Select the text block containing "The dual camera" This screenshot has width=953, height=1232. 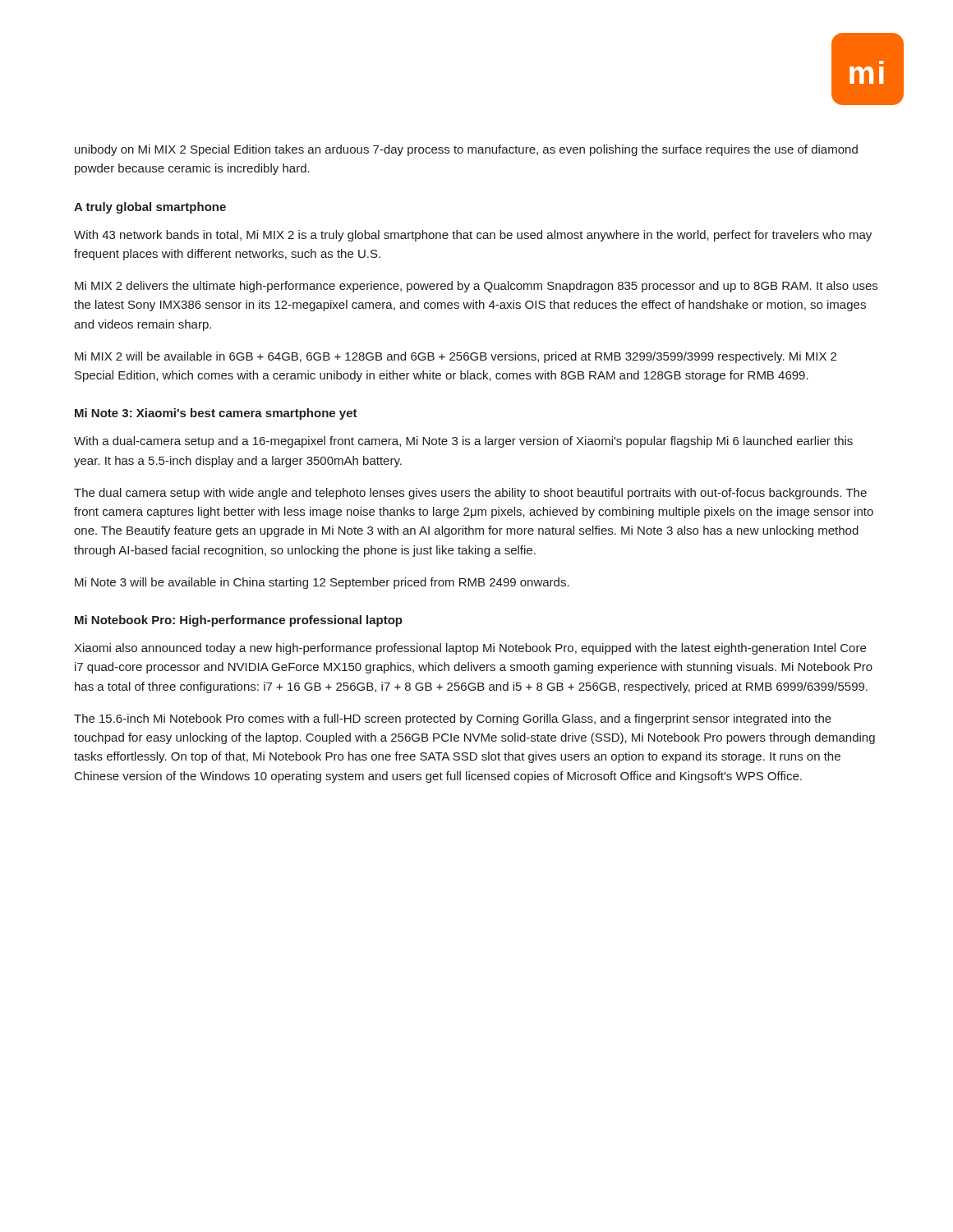pos(474,521)
